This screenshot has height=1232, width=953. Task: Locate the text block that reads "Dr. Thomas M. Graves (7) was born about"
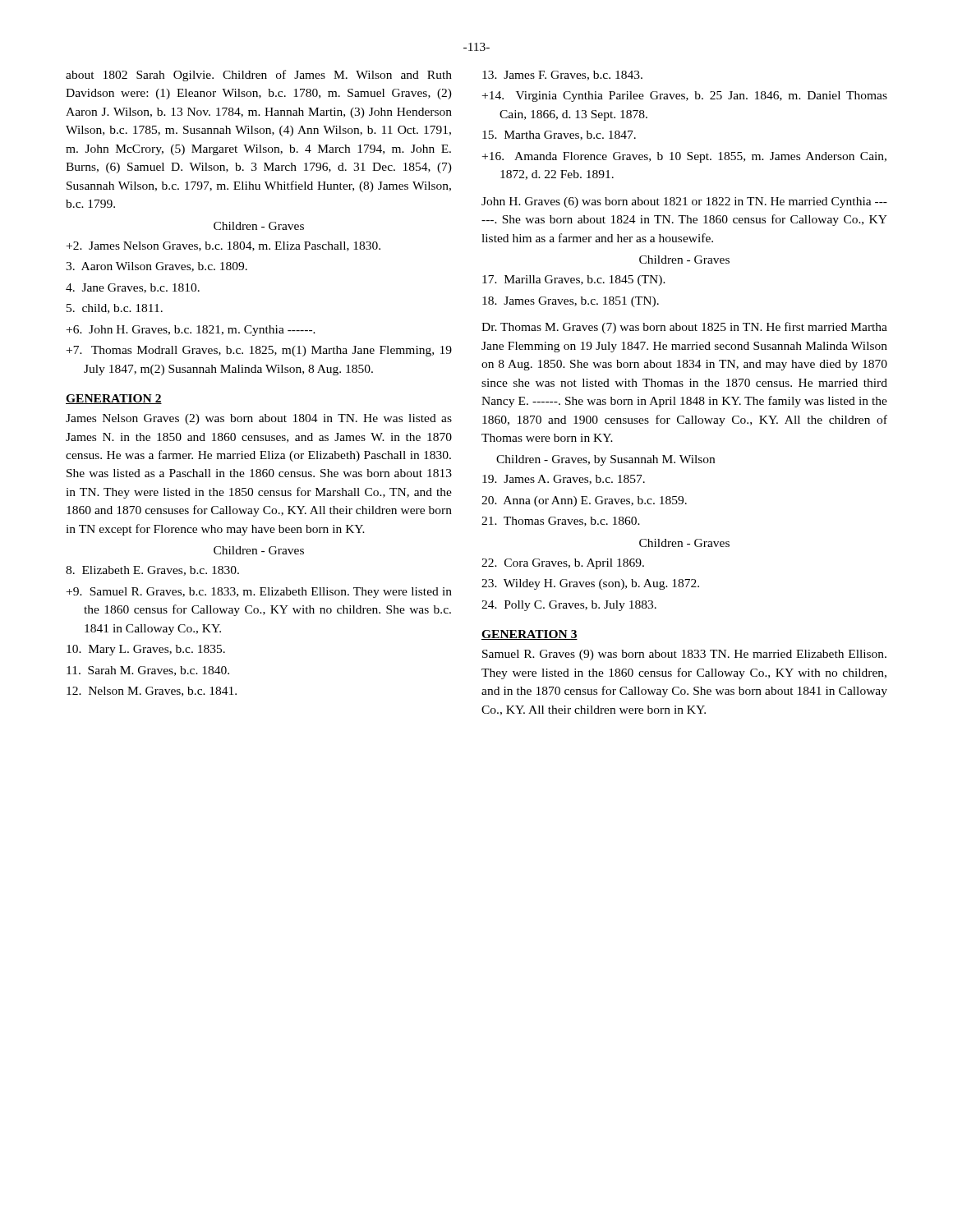[x=684, y=383]
